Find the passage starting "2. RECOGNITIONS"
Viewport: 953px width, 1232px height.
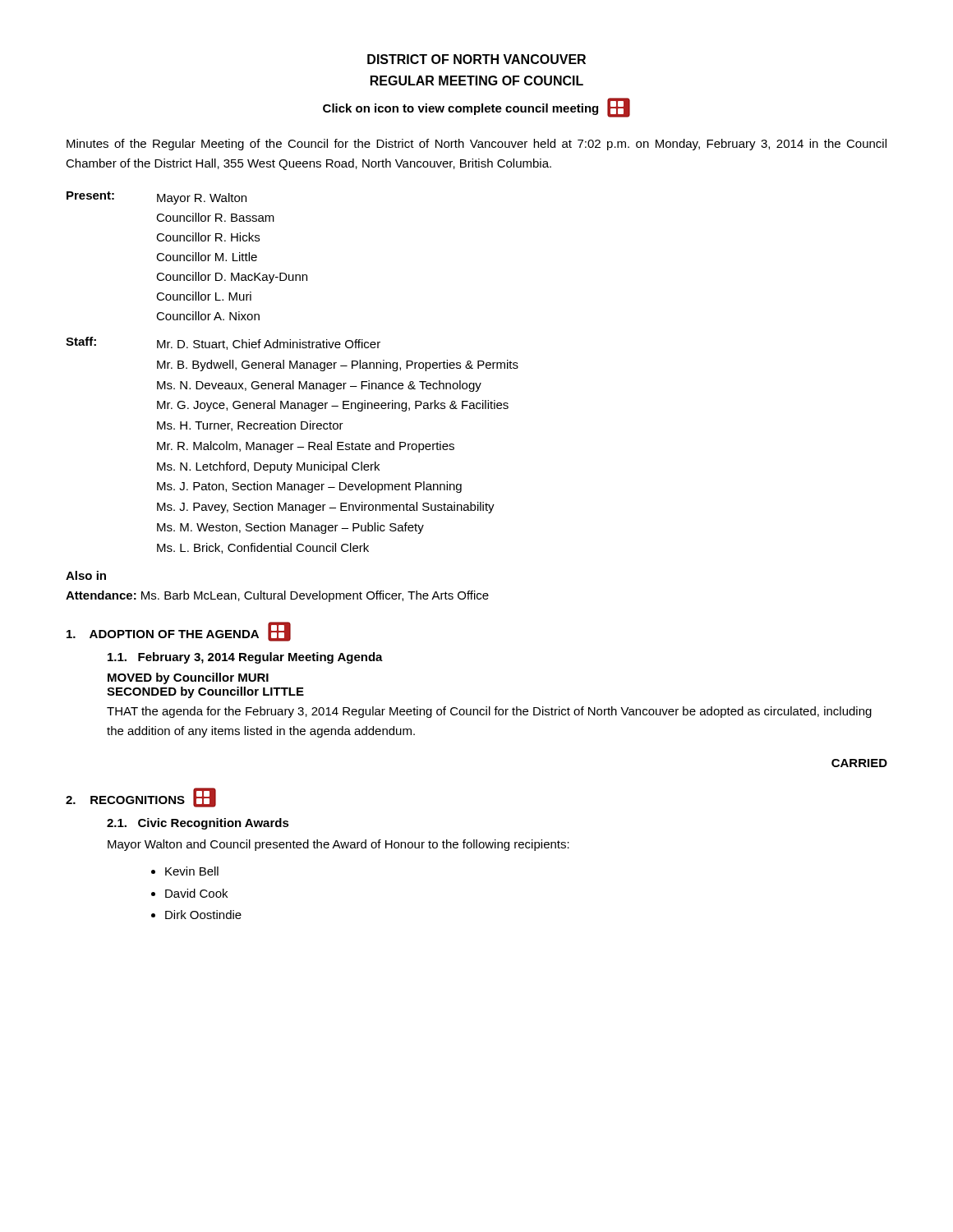click(141, 799)
